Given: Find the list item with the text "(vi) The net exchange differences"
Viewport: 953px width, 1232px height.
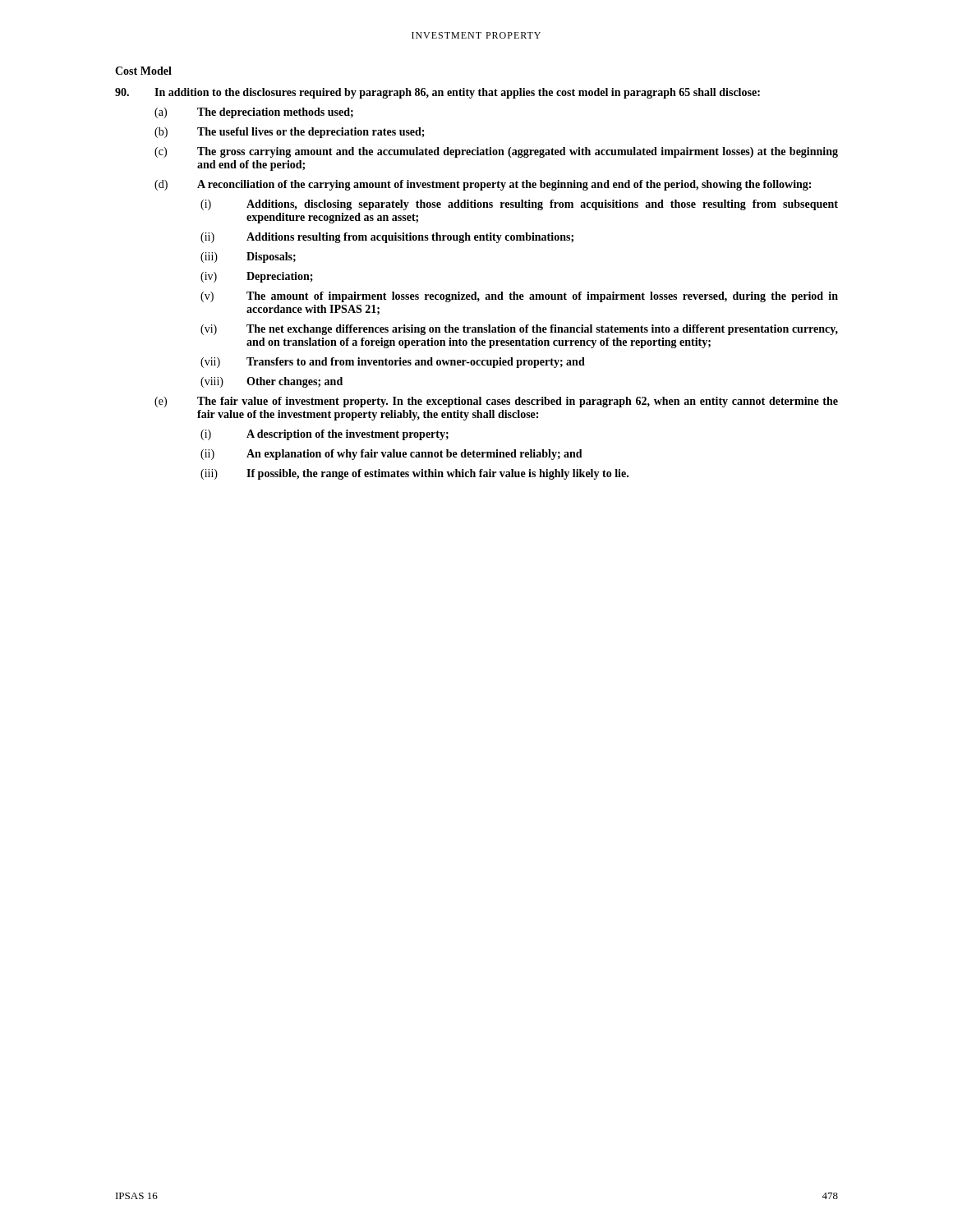Looking at the screenshot, I should (x=519, y=336).
